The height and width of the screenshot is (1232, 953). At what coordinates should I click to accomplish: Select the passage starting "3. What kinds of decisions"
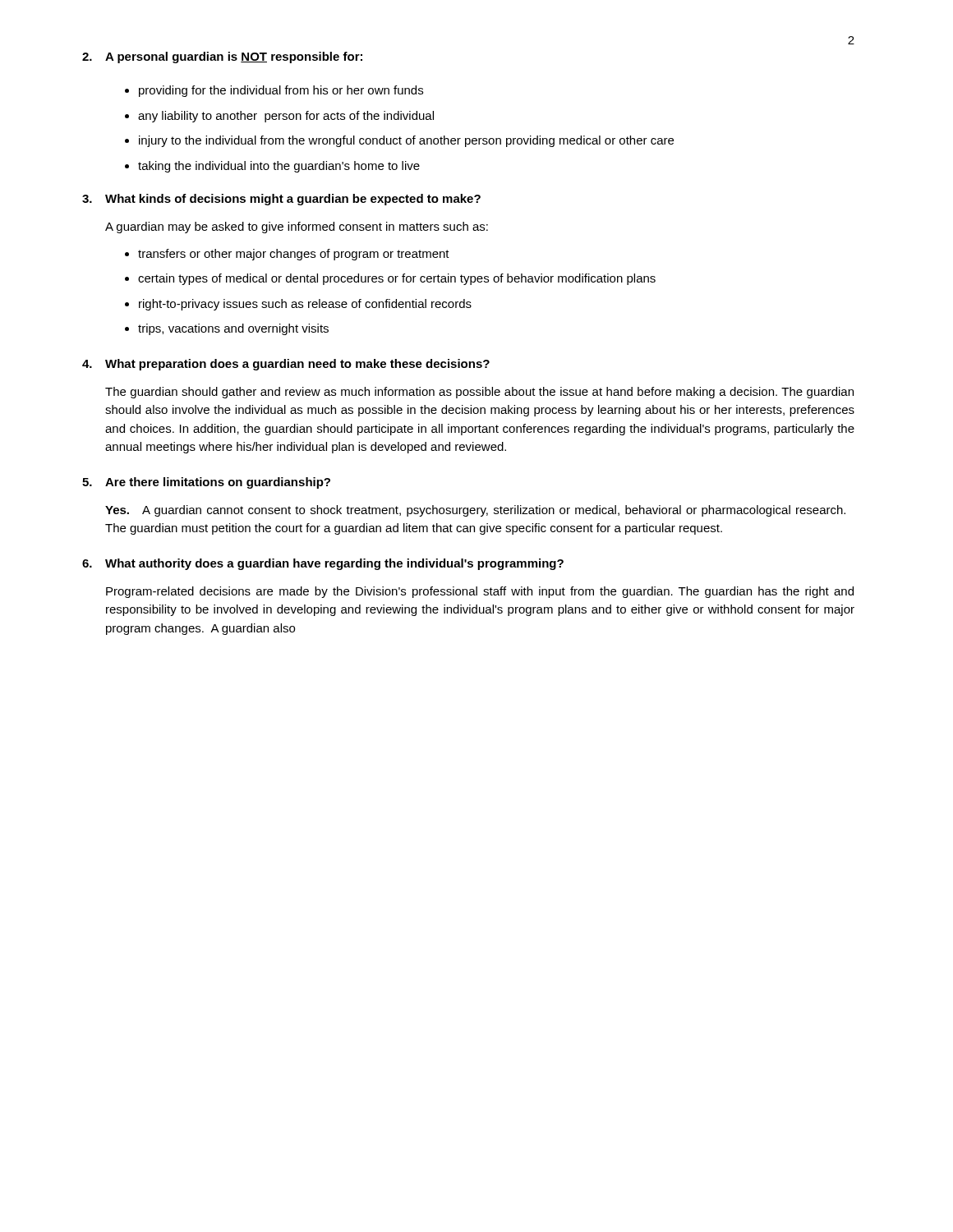click(282, 198)
